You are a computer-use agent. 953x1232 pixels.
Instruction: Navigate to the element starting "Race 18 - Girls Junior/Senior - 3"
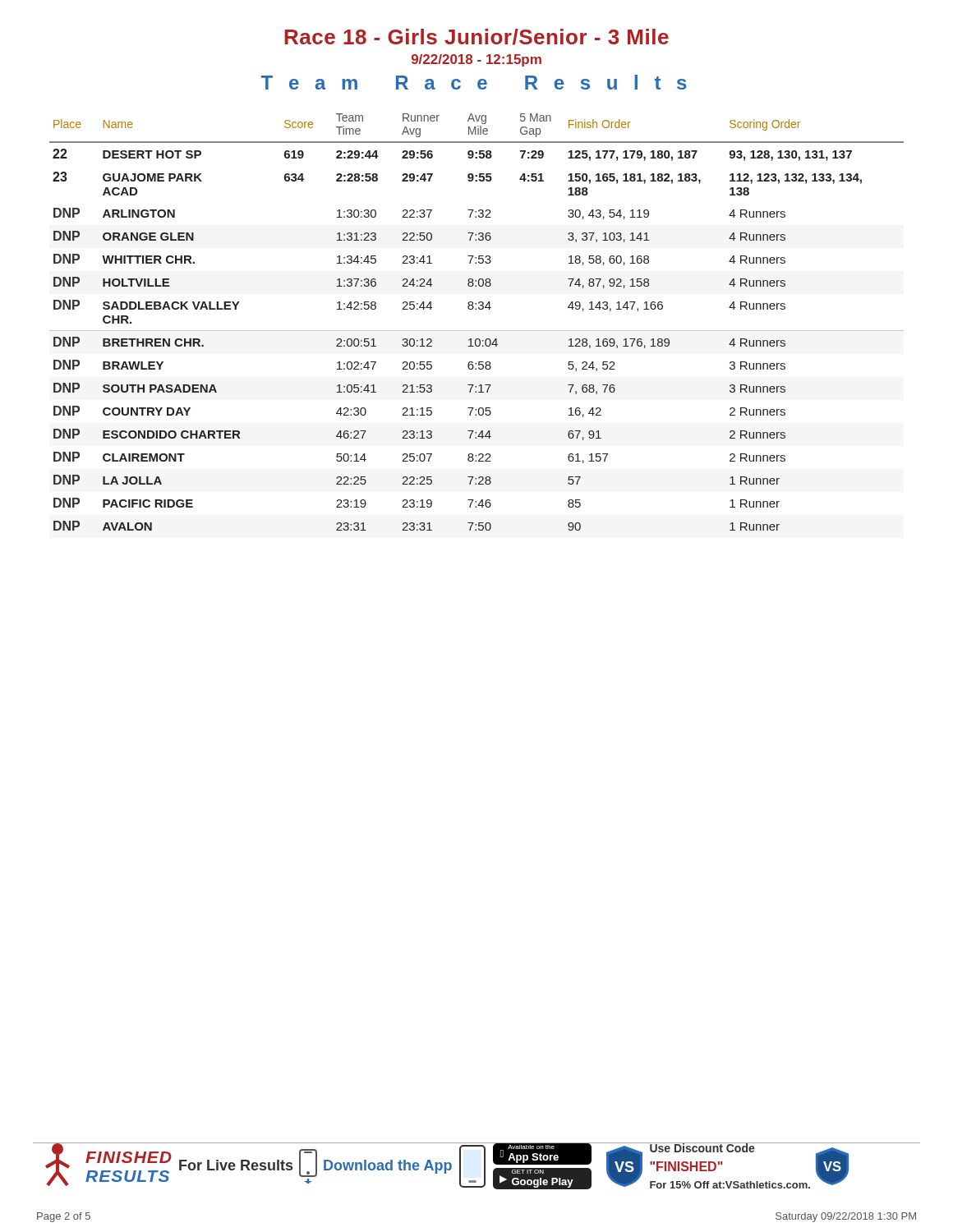click(476, 37)
